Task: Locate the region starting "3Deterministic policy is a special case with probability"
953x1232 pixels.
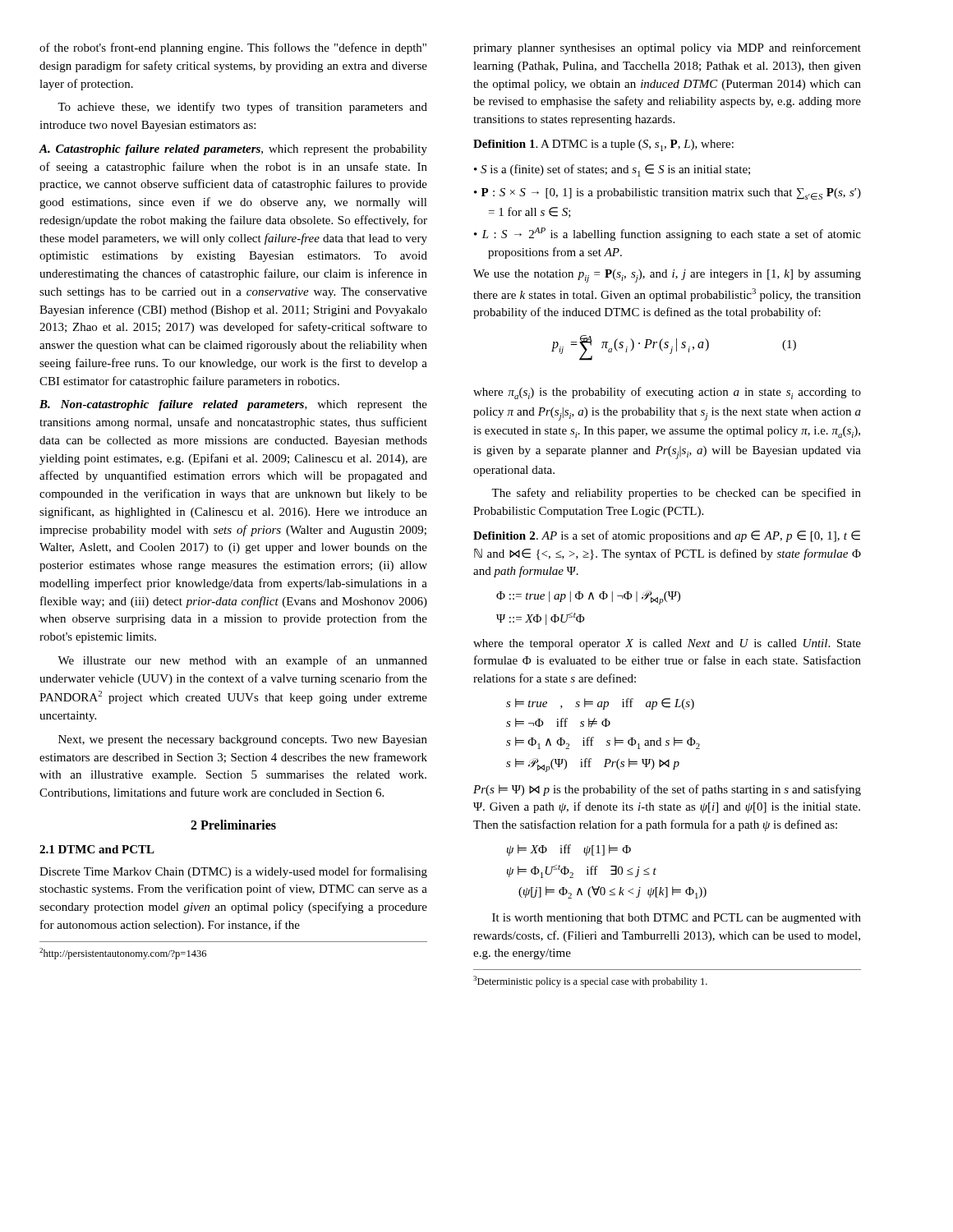Action: (590, 981)
